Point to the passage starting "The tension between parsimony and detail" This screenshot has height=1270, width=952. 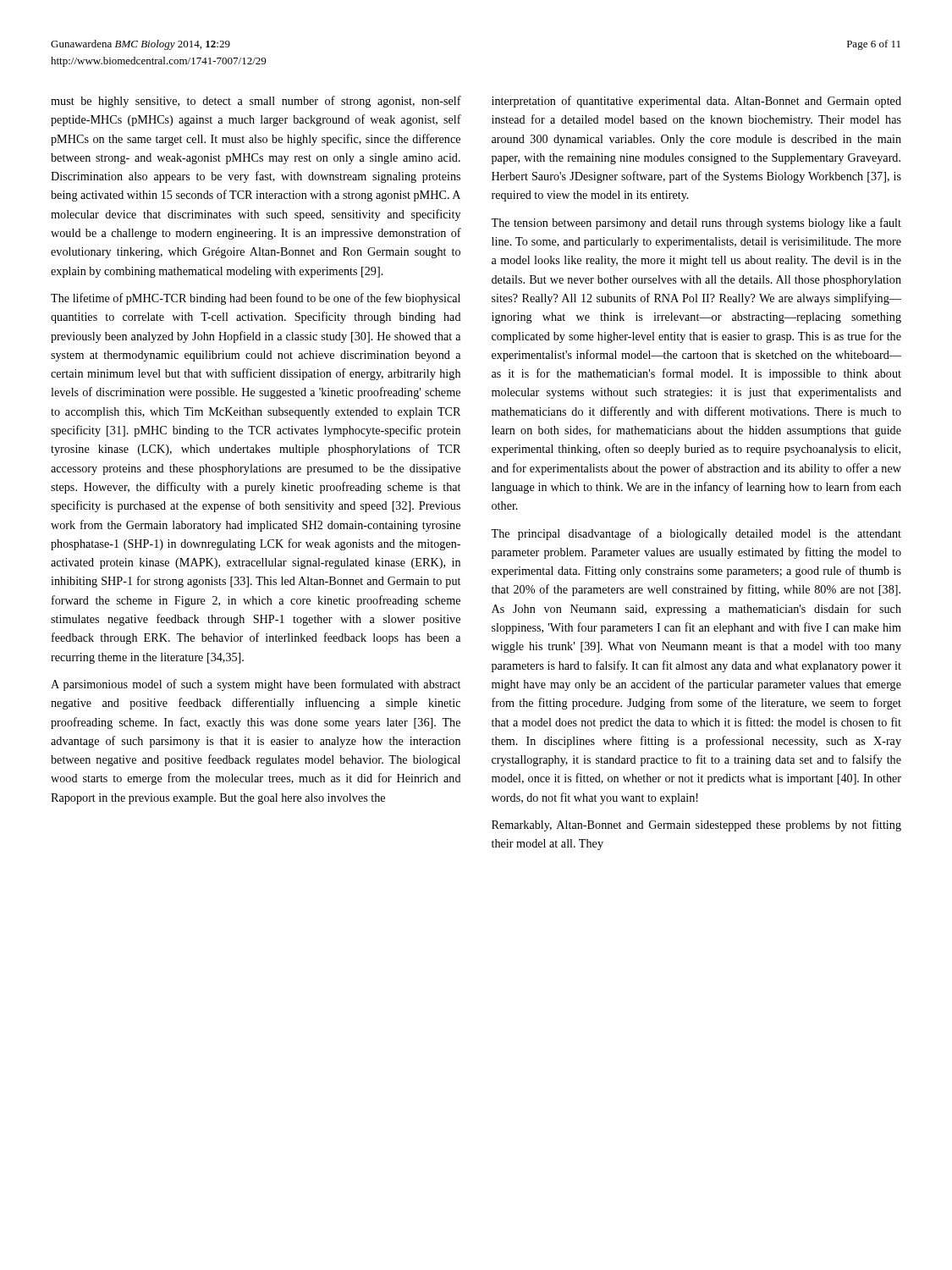click(x=696, y=364)
